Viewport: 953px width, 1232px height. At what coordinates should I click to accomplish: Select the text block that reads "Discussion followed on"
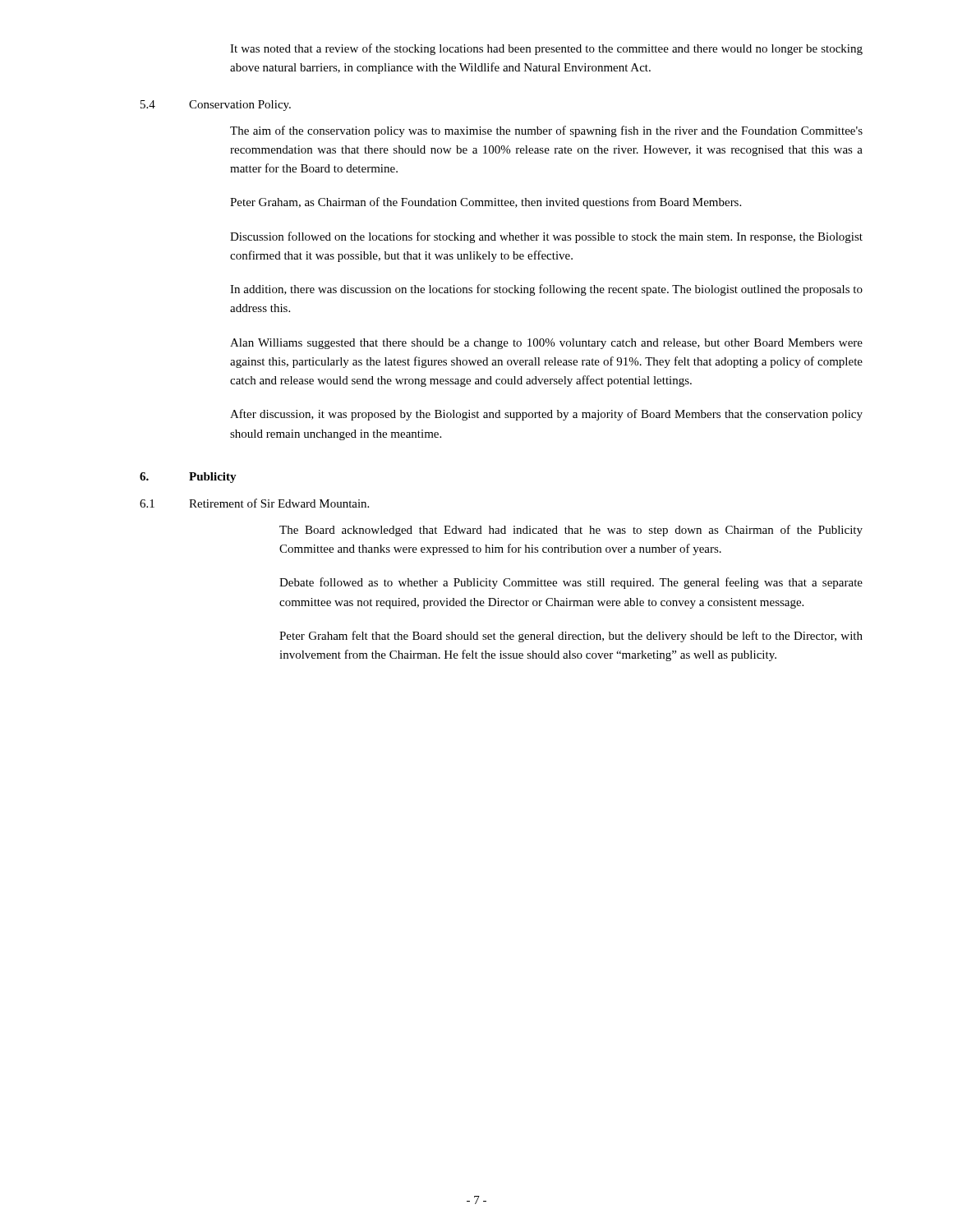click(x=546, y=246)
